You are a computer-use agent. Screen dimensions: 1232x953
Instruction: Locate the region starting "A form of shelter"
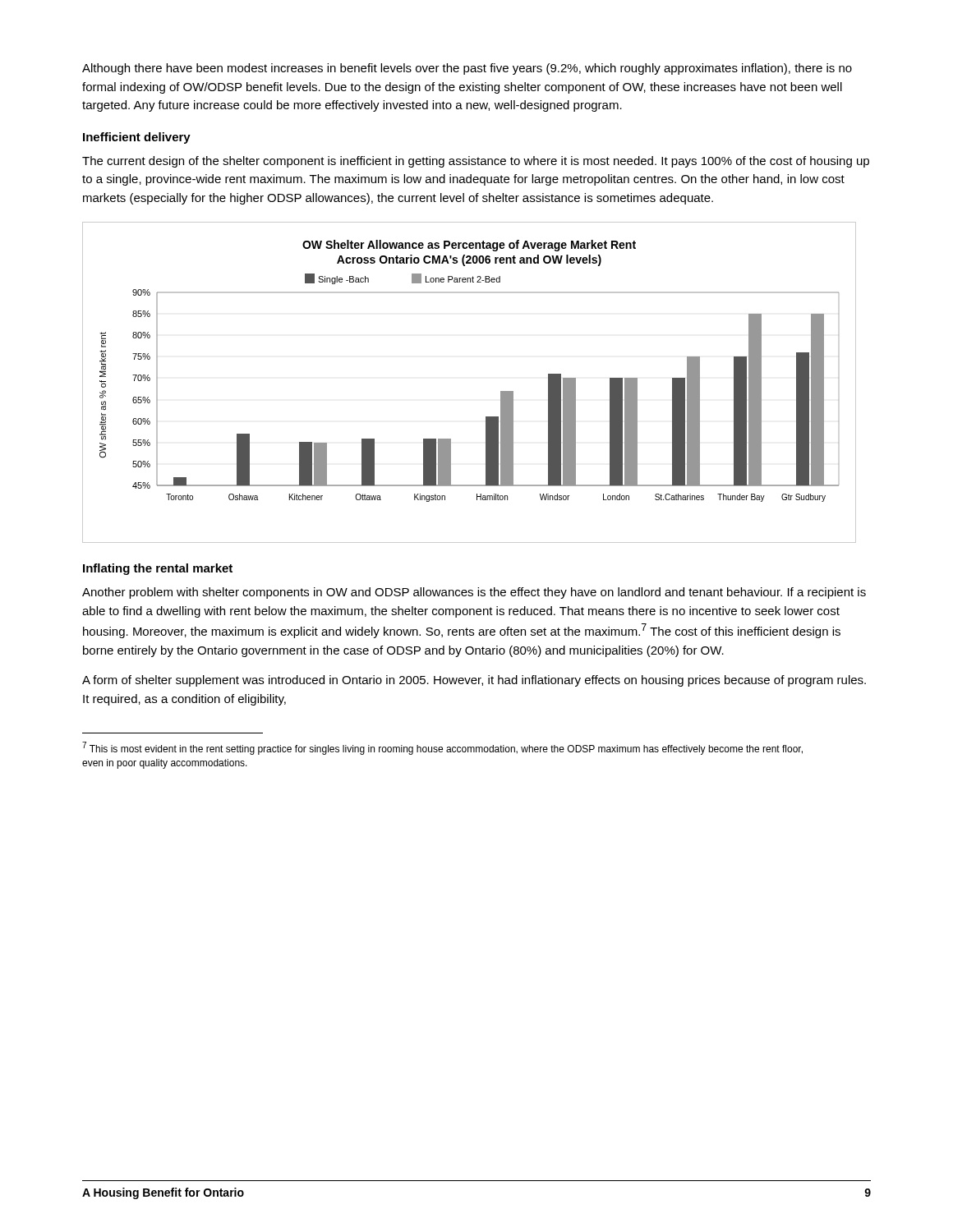(x=475, y=689)
